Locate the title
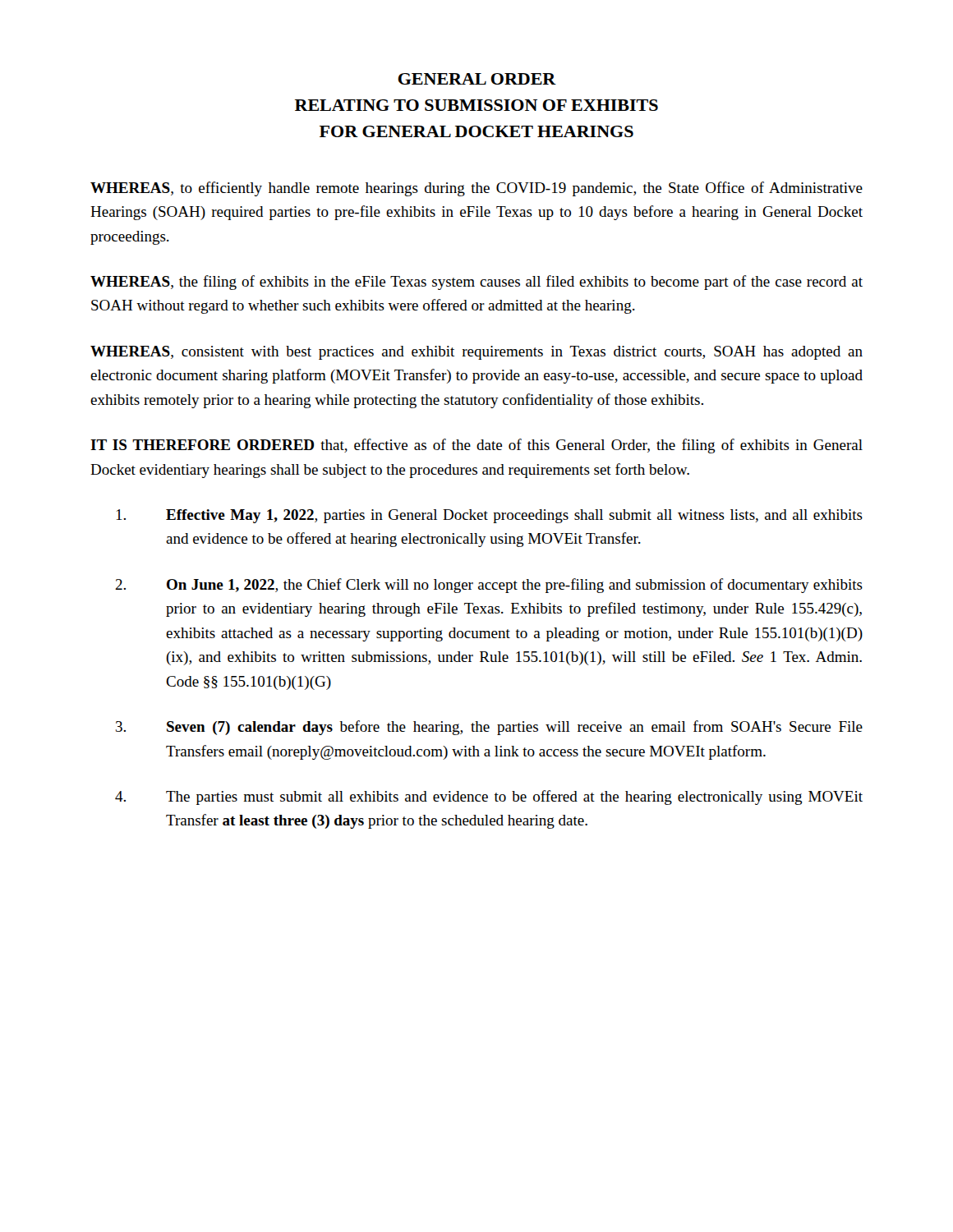 476,105
